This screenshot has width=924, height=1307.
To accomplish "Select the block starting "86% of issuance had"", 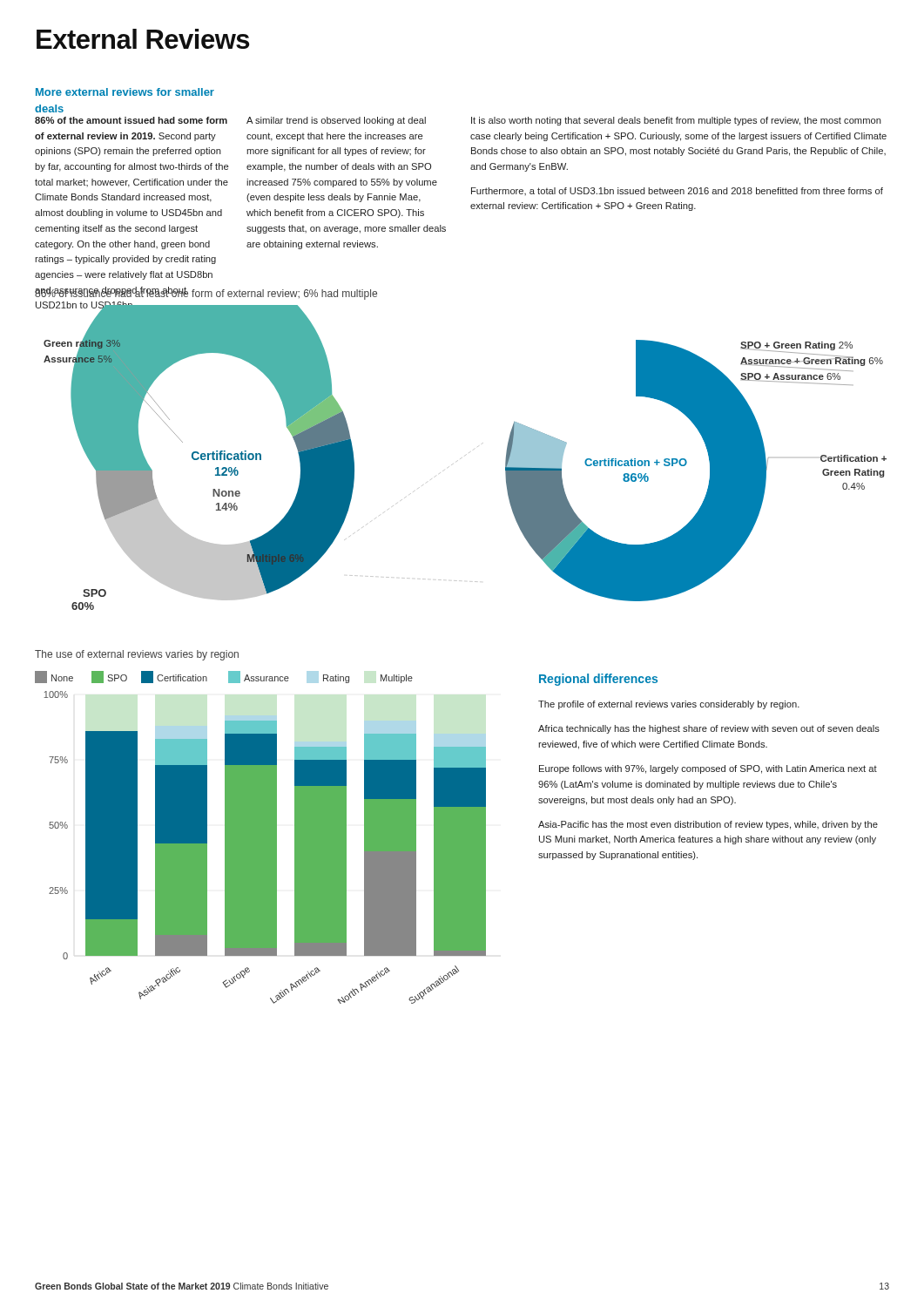I will tap(206, 294).
